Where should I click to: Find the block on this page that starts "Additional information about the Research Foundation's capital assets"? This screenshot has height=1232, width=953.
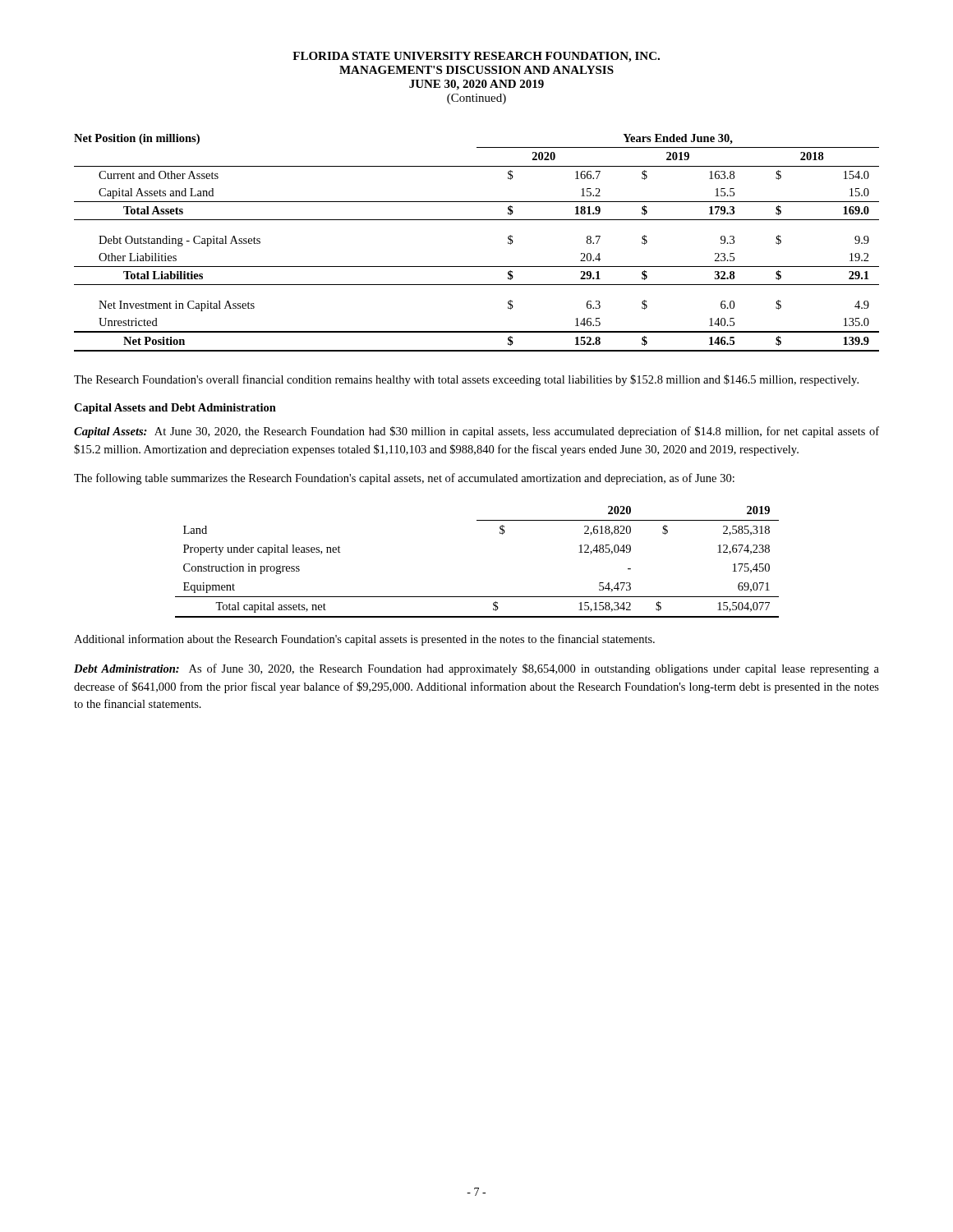tap(365, 639)
